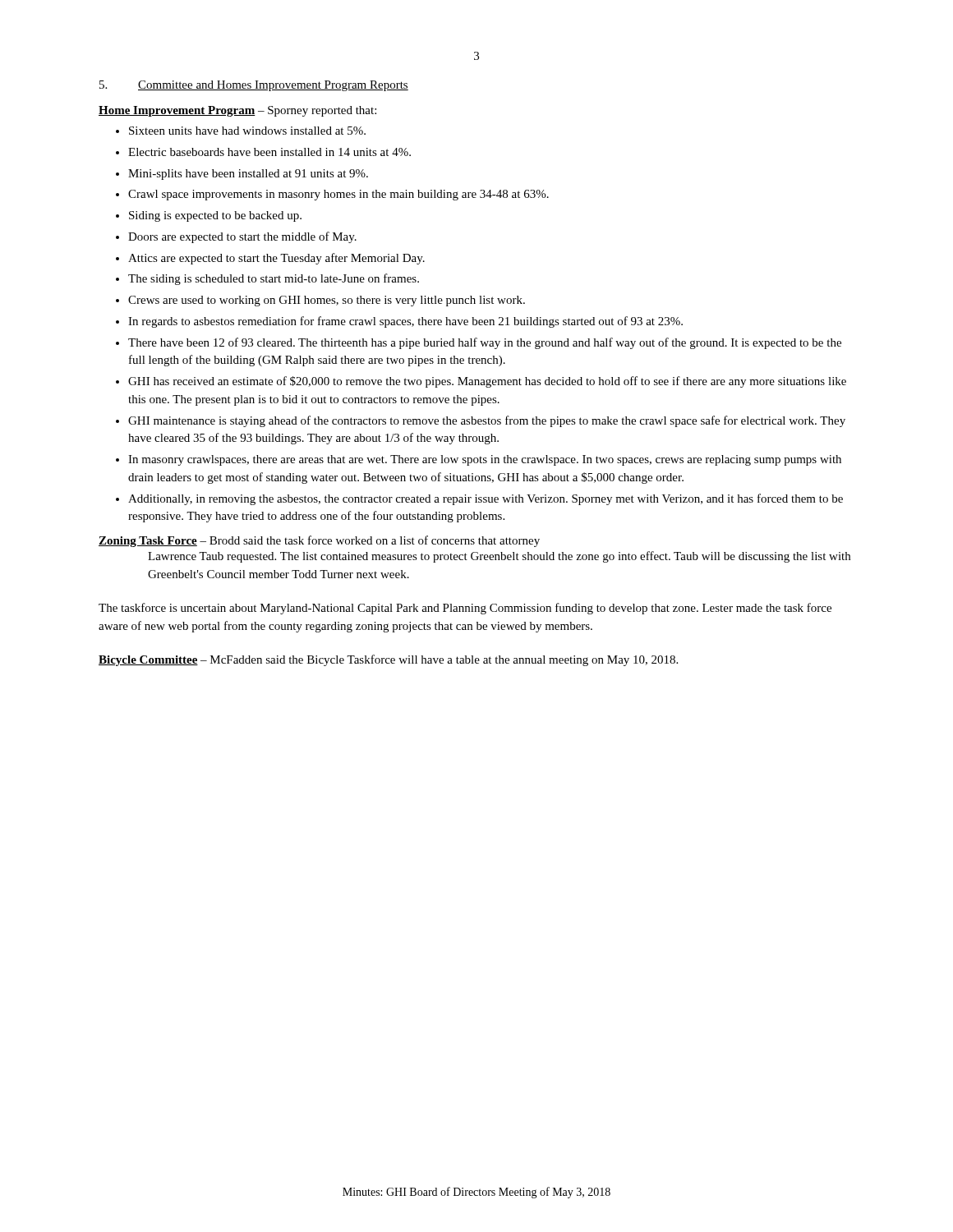The height and width of the screenshot is (1232, 953).
Task: Point to the block beginning "Sixteen units have had"
Action: click(x=247, y=131)
